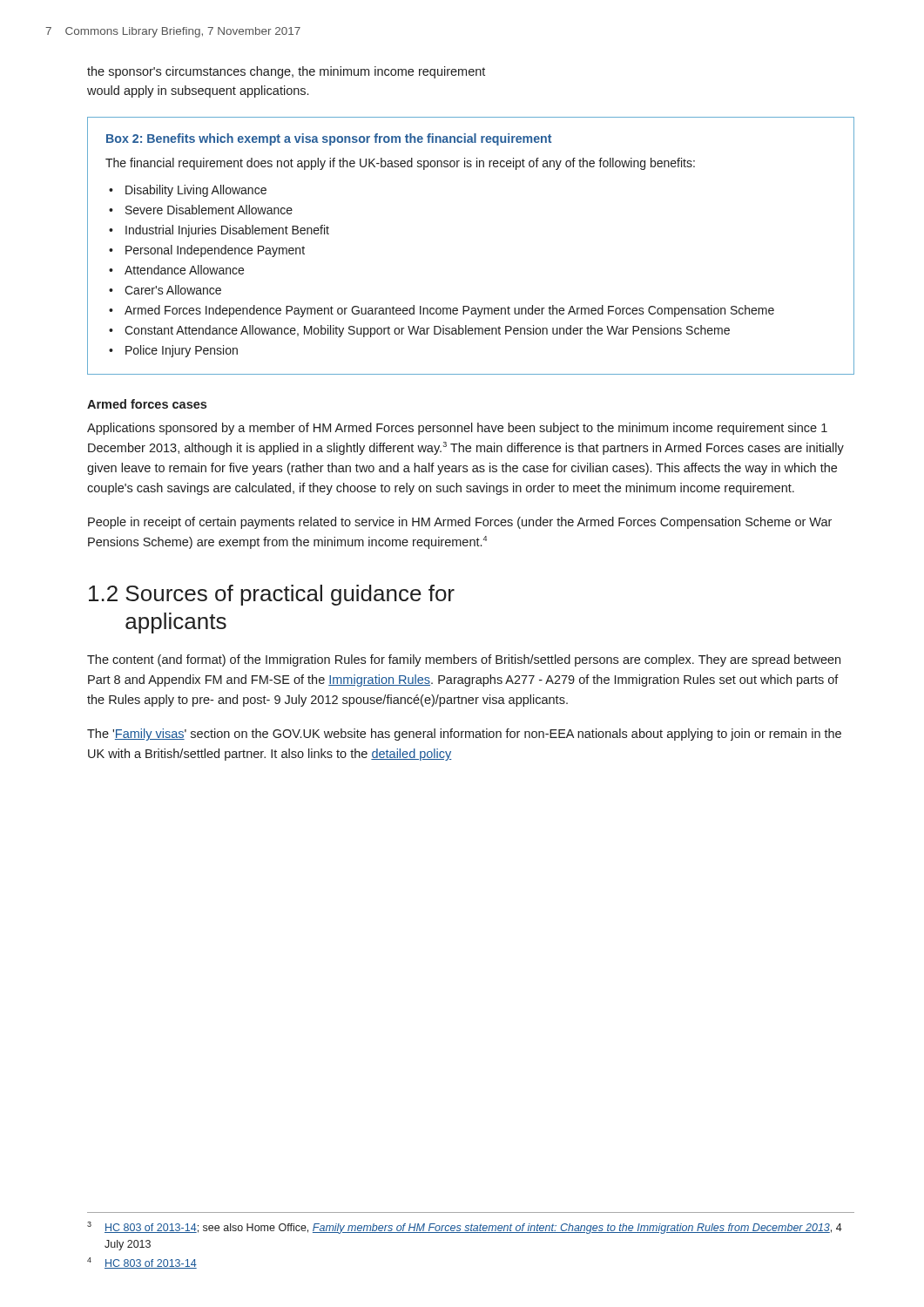Select the block starting "the sponsor's circumstances"
Viewport: 924px width, 1307px height.
[286, 81]
